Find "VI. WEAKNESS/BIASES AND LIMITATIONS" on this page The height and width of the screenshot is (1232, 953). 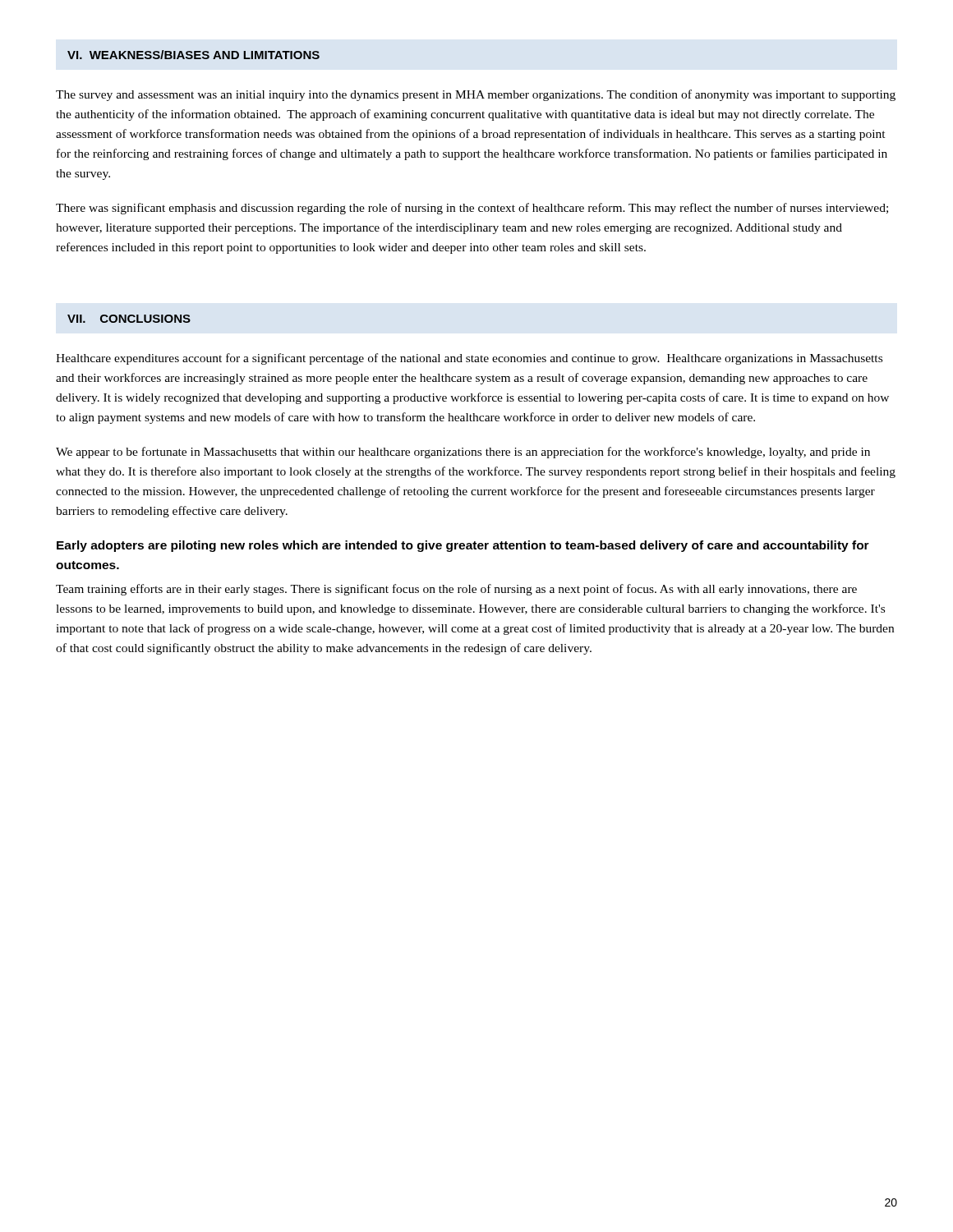(x=194, y=55)
